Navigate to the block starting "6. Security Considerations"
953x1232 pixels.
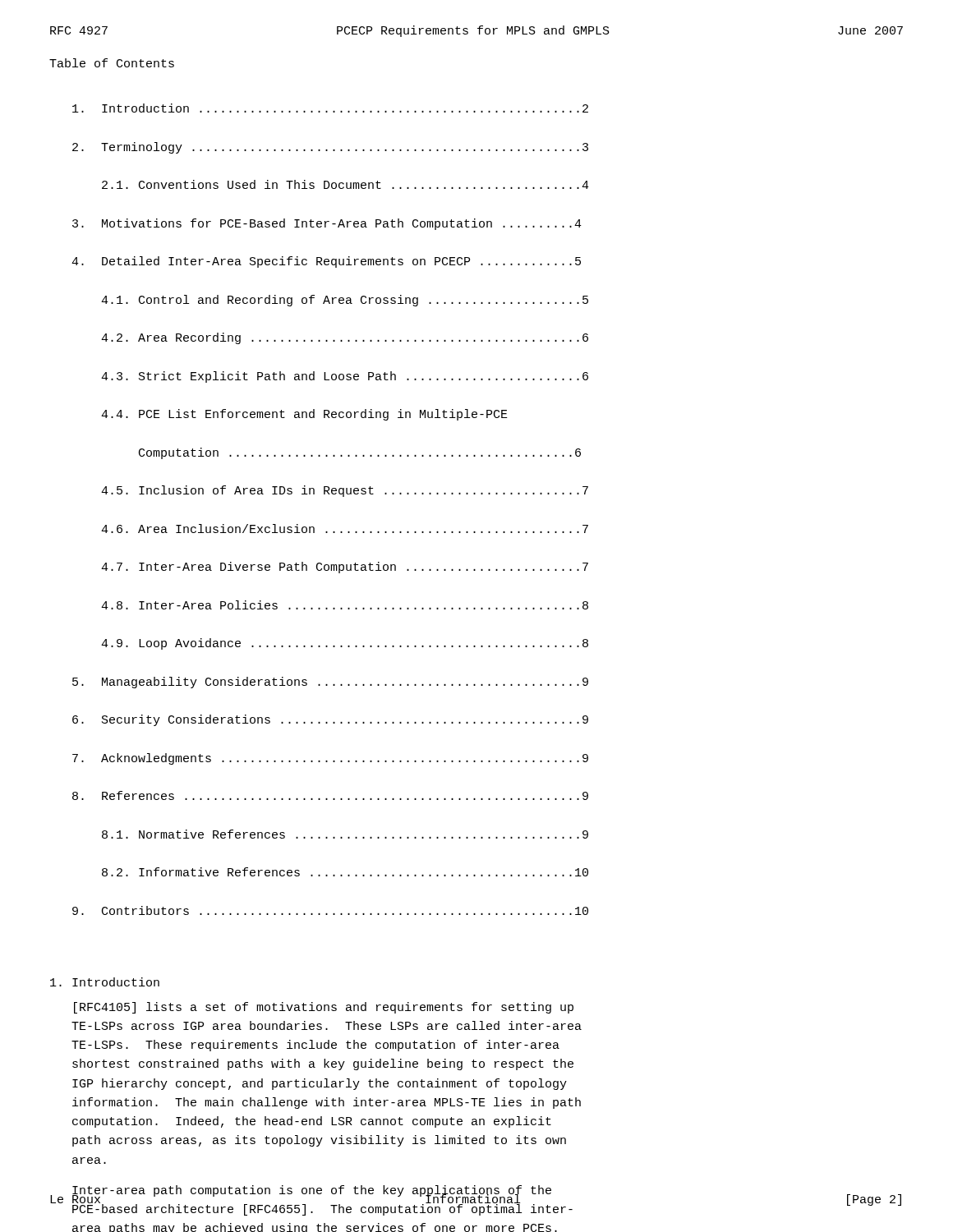pyautogui.click(x=319, y=721)
